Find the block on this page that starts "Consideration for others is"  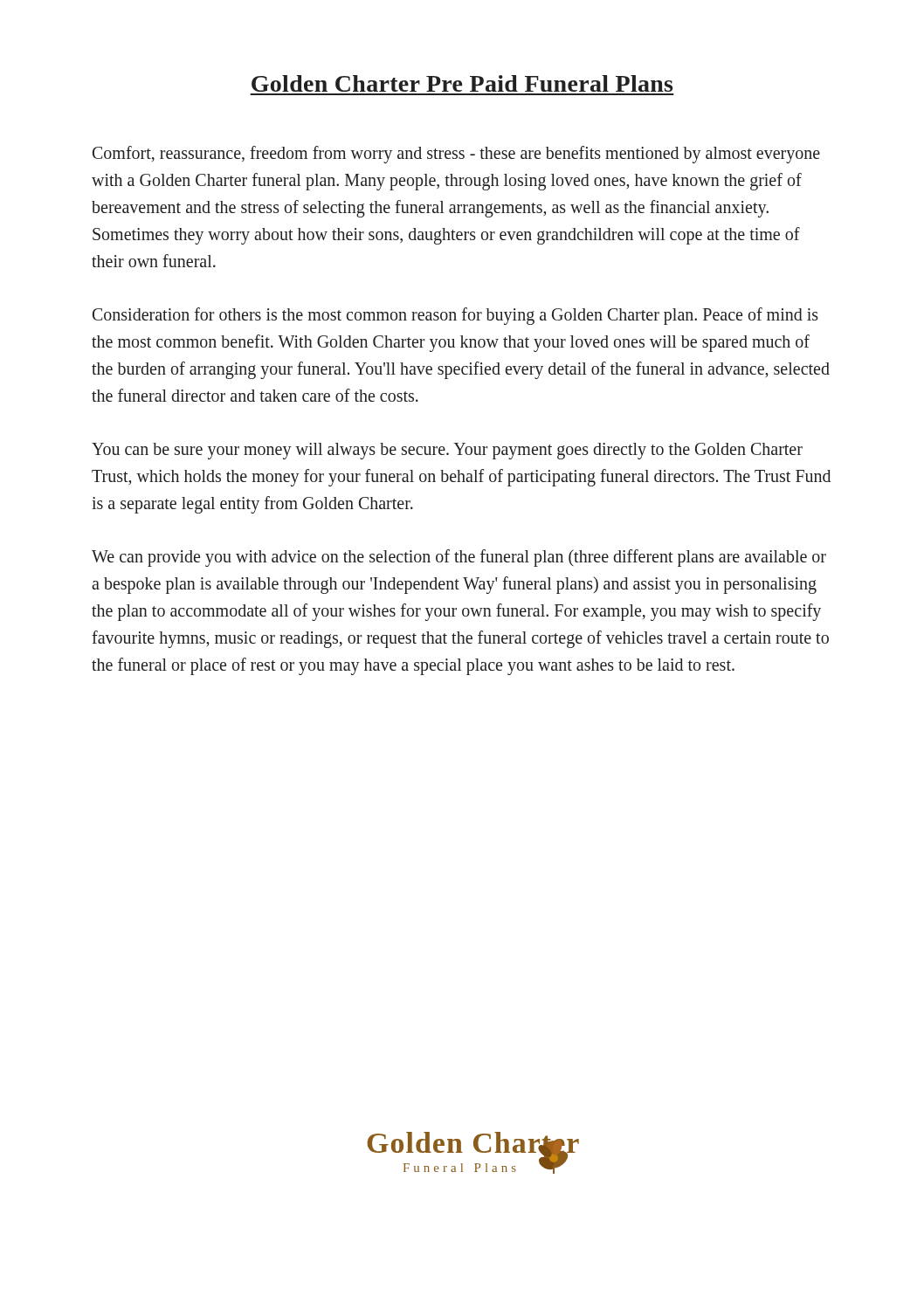(x=461, y=355)
